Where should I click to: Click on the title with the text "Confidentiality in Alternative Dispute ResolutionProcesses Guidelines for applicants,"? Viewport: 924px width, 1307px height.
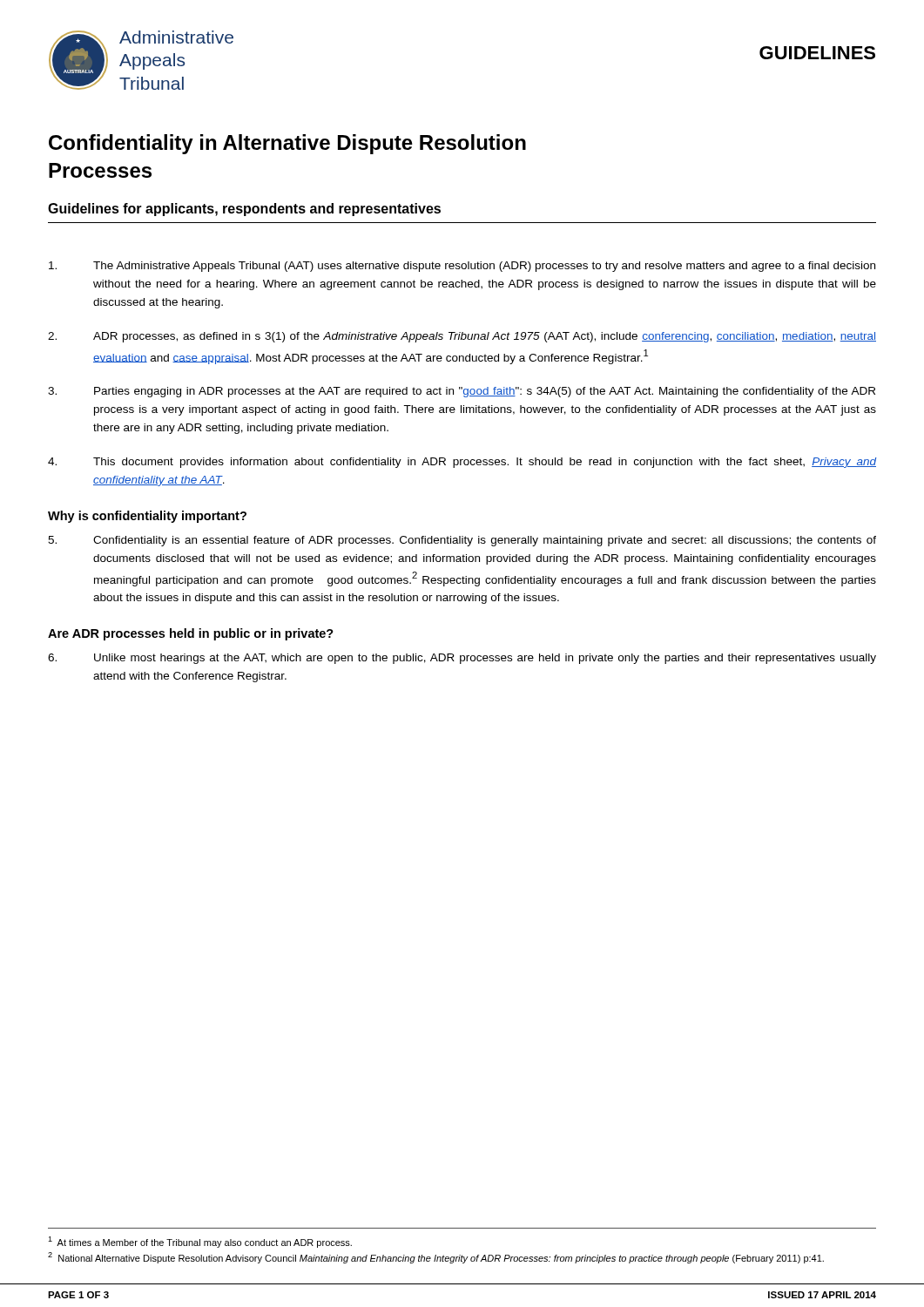(287, 144)
